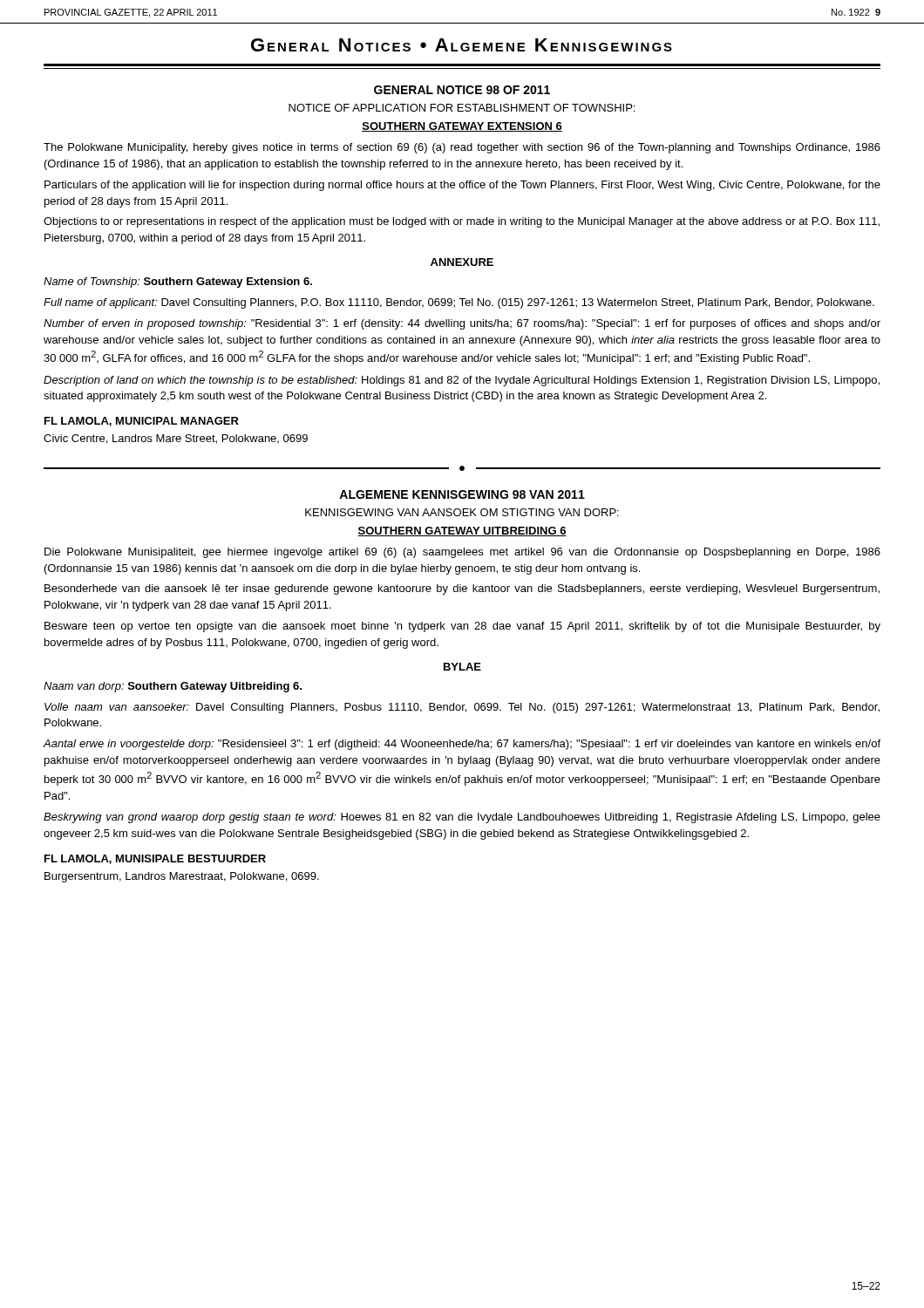The width and height of the screenshot is (924, 1308).
Task: Point to the block starting "Objections to or representations in respect"
Action: 462,230
